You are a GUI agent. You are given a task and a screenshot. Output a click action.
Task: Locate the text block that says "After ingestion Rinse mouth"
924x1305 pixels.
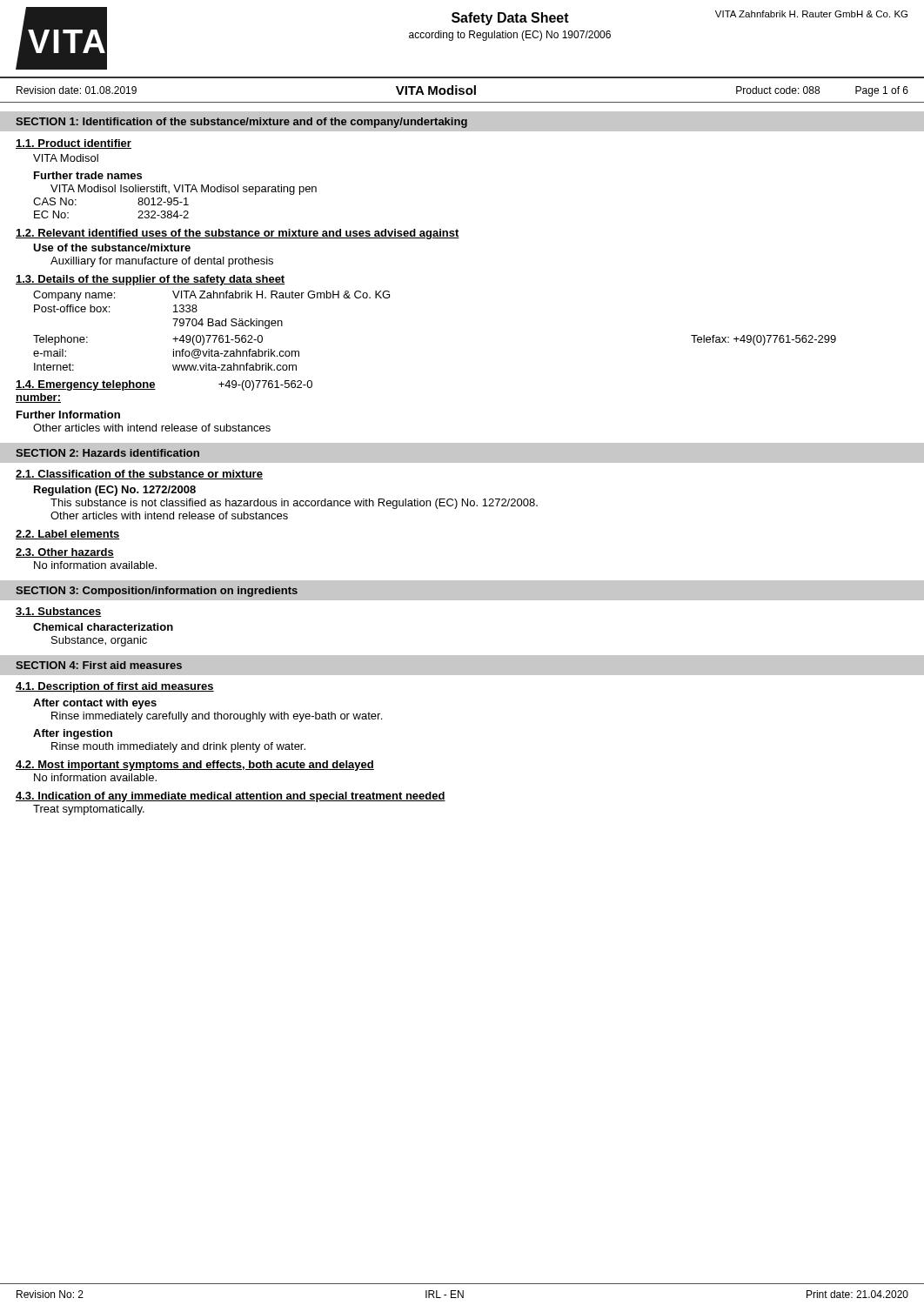coord(170,740)
